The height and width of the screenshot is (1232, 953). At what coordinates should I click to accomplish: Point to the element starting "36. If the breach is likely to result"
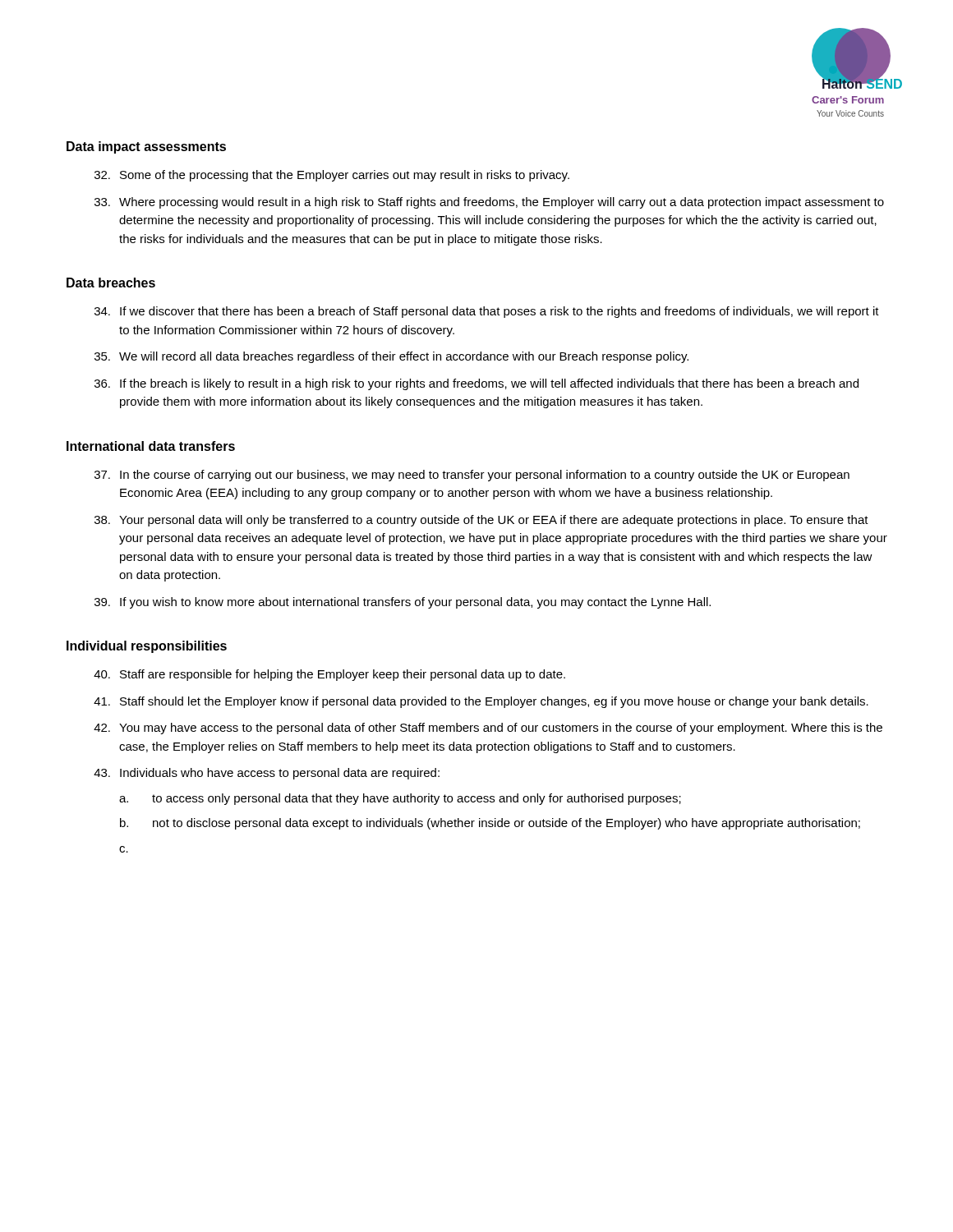click(476, 393)
